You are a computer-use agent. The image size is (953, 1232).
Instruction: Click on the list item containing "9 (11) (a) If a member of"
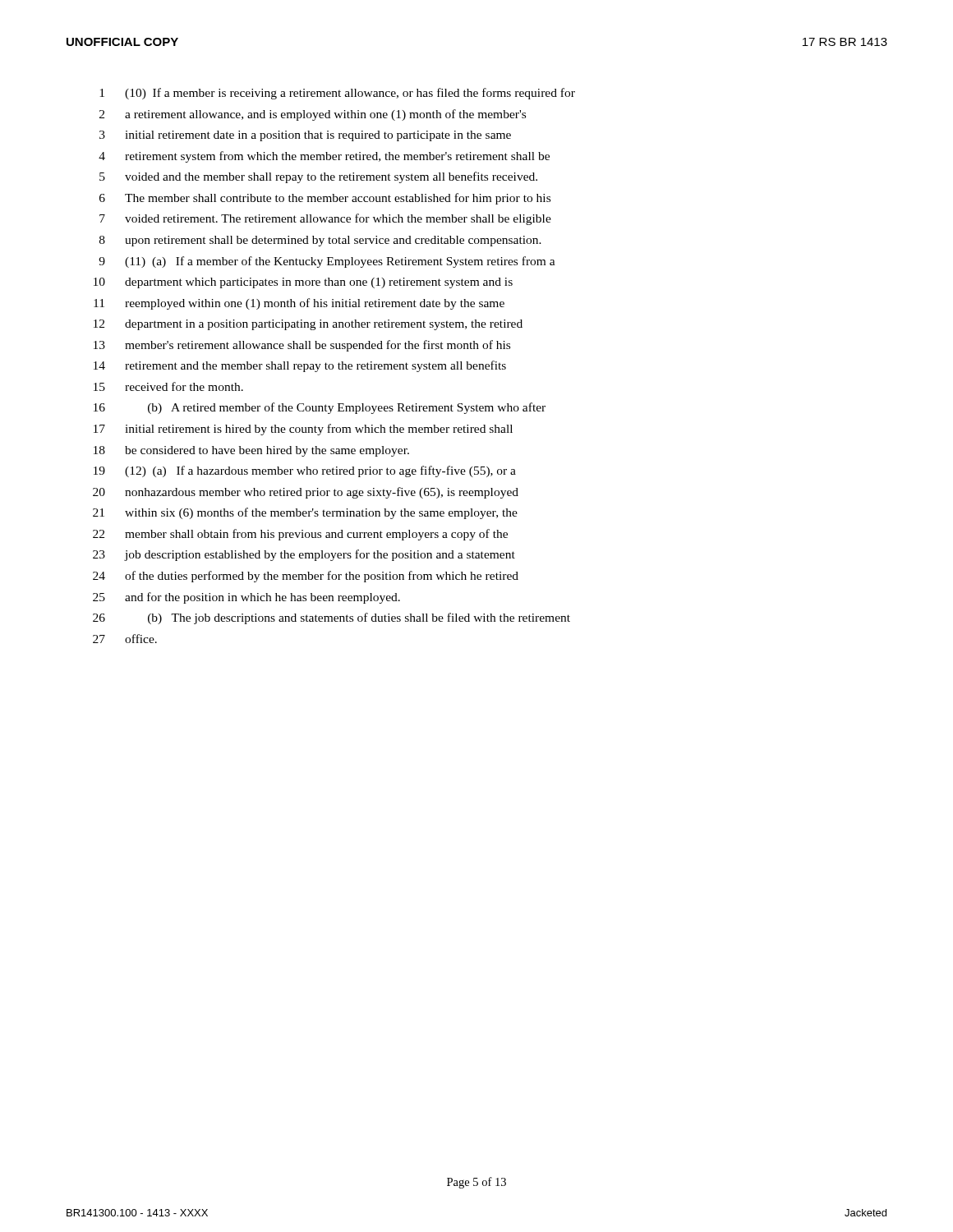[476, 261]
